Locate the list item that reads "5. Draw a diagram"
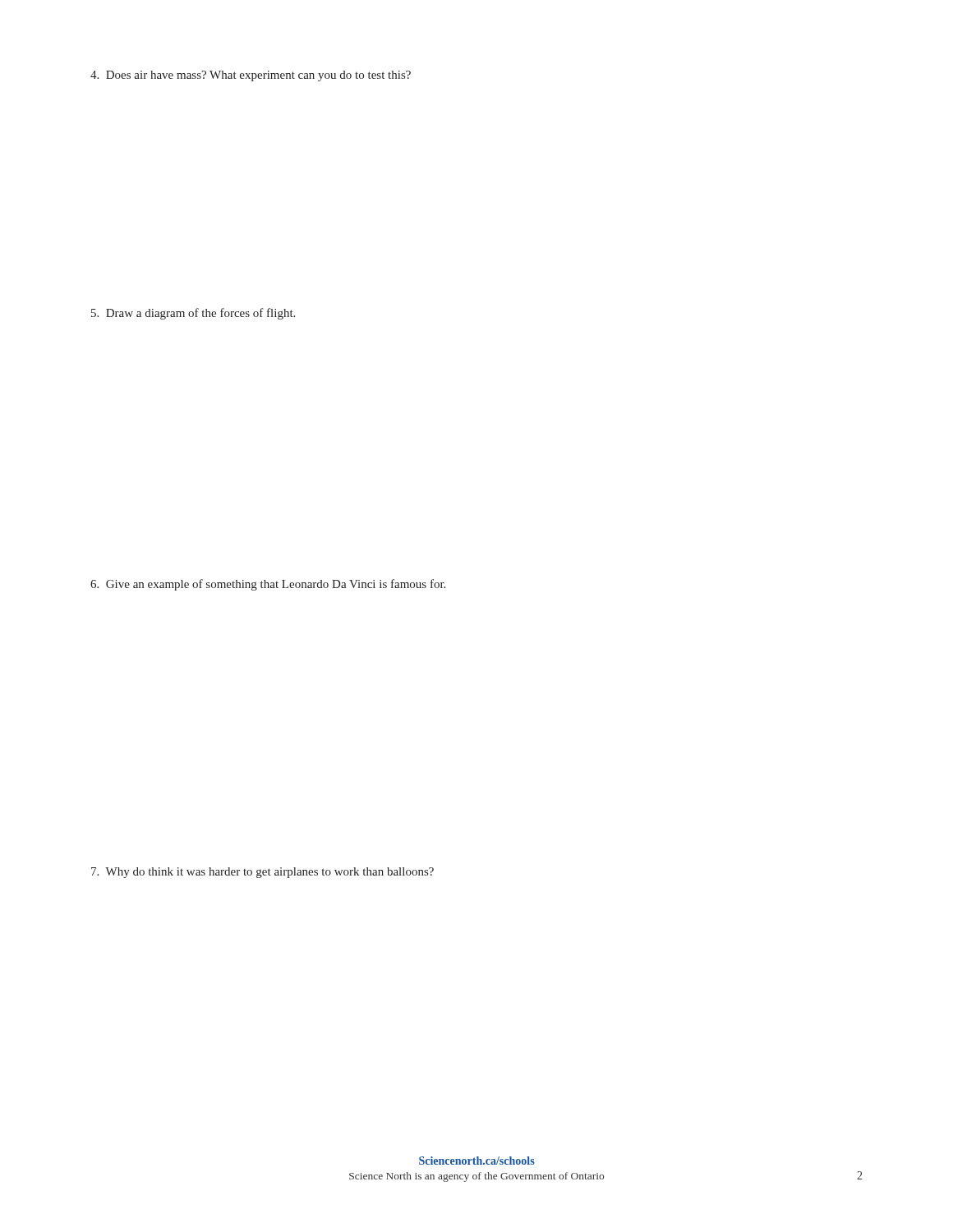Image resolution: width=953 pixels, height=1232 pixels. click(x=193, y=313)
